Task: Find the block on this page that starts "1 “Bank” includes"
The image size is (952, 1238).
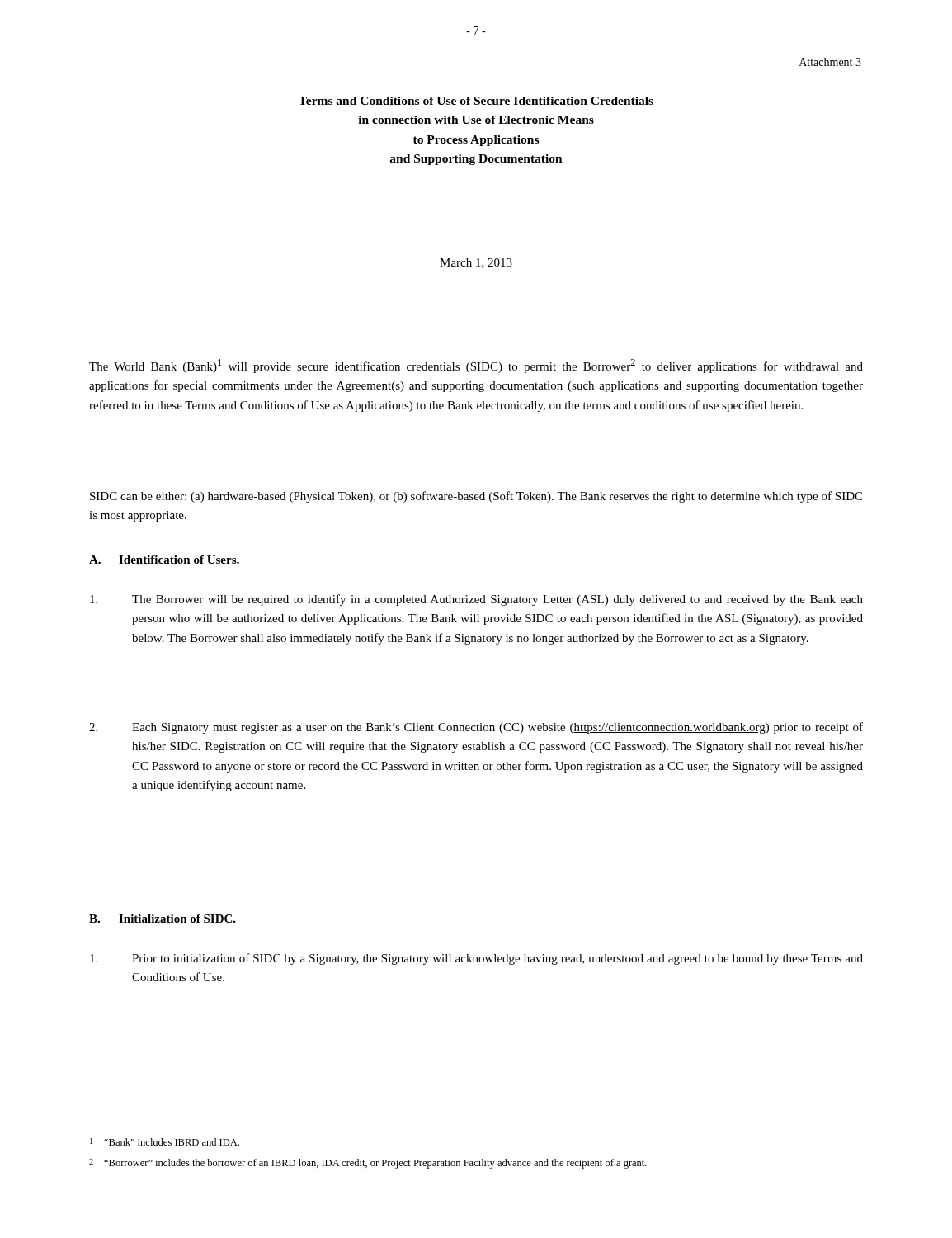Action: [x=165, y=1144]
